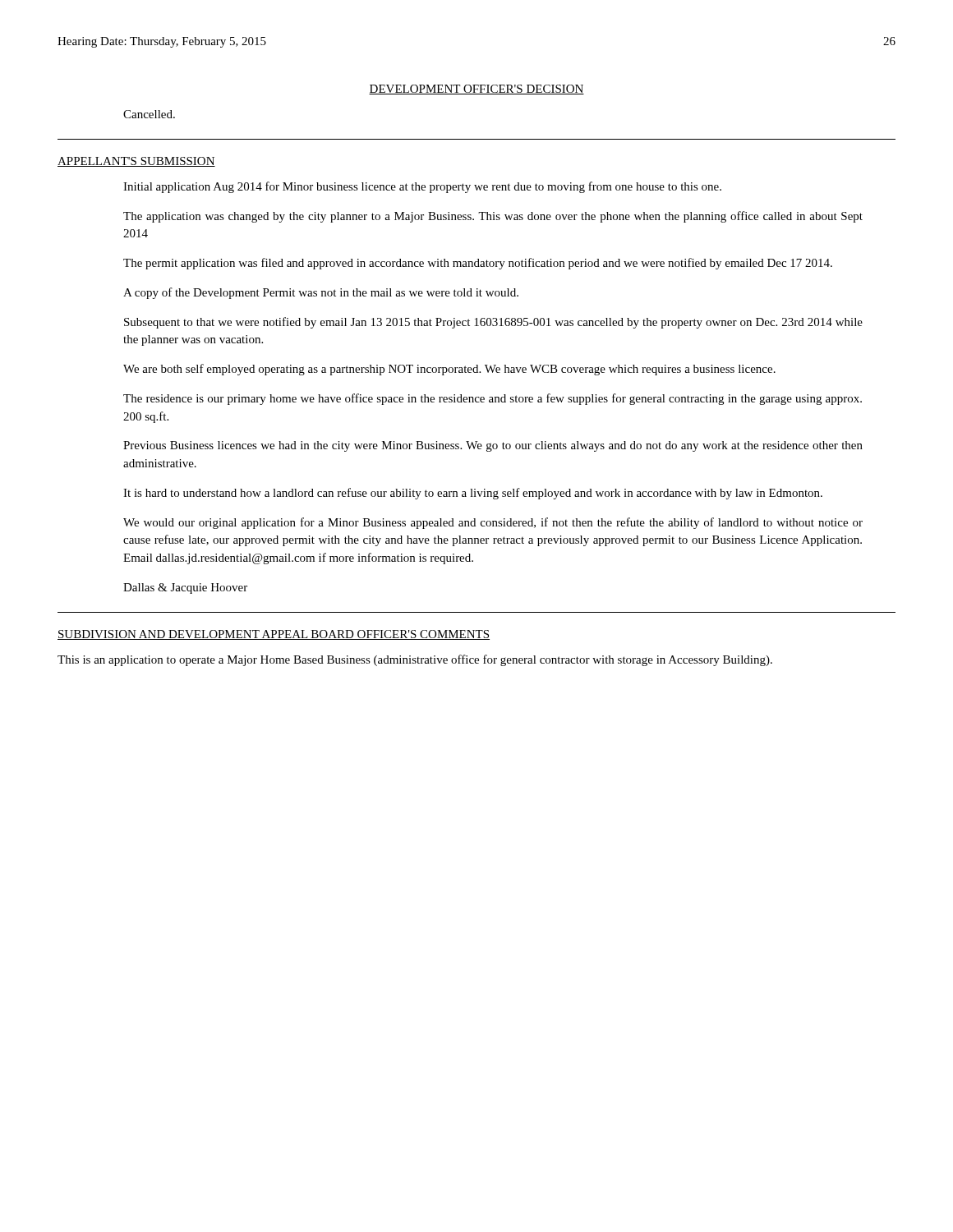Find the block starting "Dallas & Jacquie Hoover"

[185, 587]
